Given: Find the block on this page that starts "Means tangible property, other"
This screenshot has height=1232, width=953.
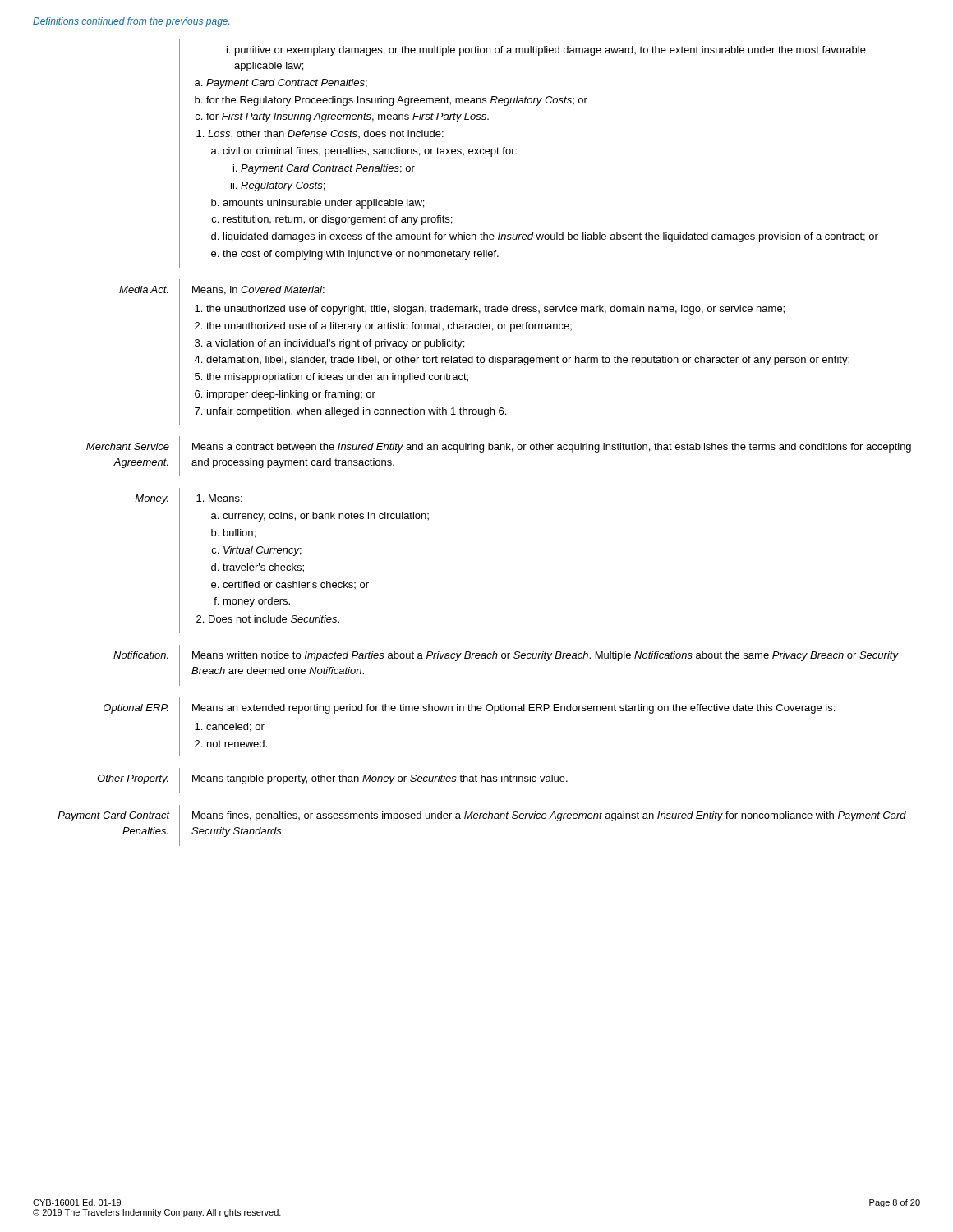Looking at the screenshot, I should point(553,779).
